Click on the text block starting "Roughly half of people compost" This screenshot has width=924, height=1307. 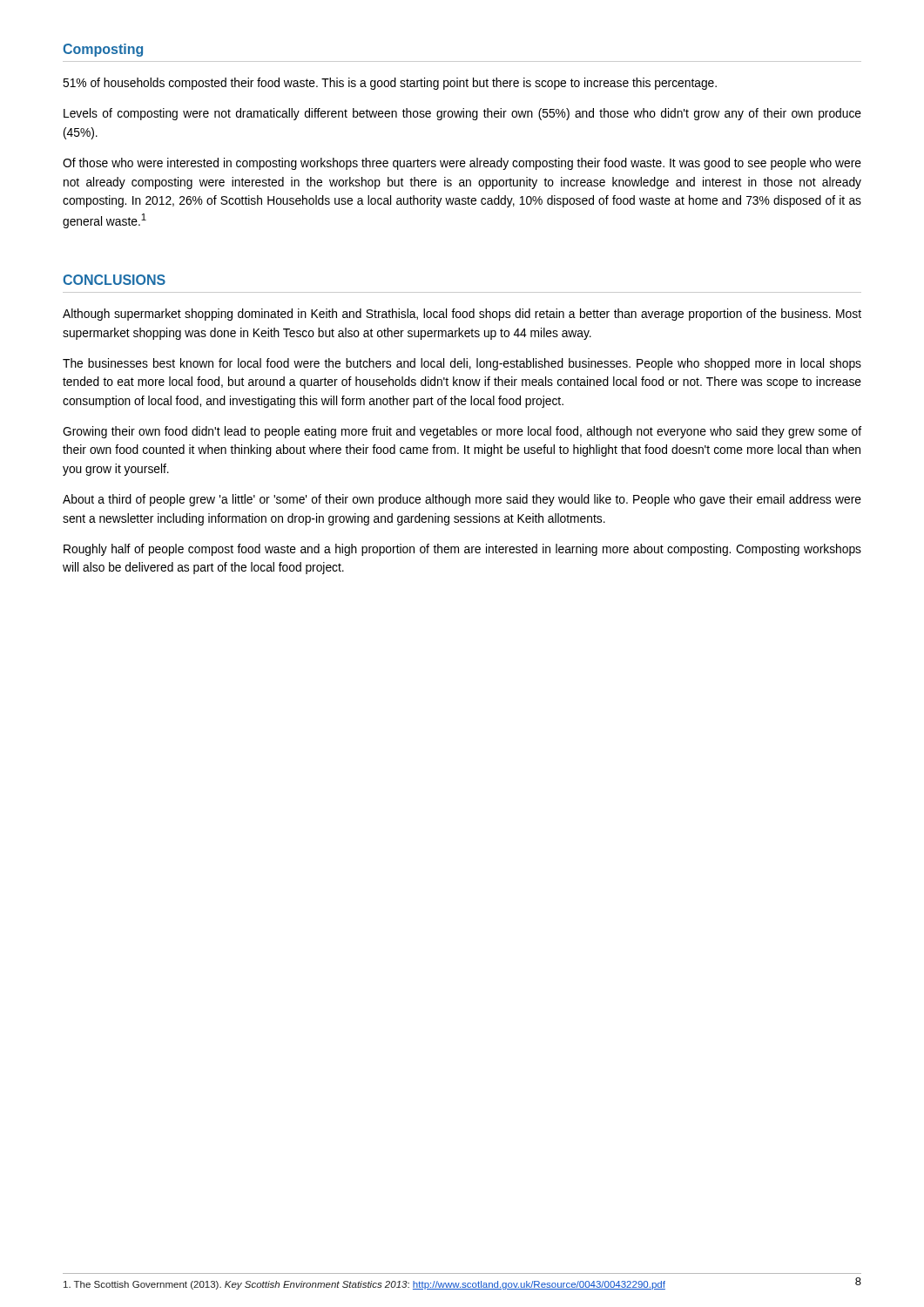pos(462,559)
